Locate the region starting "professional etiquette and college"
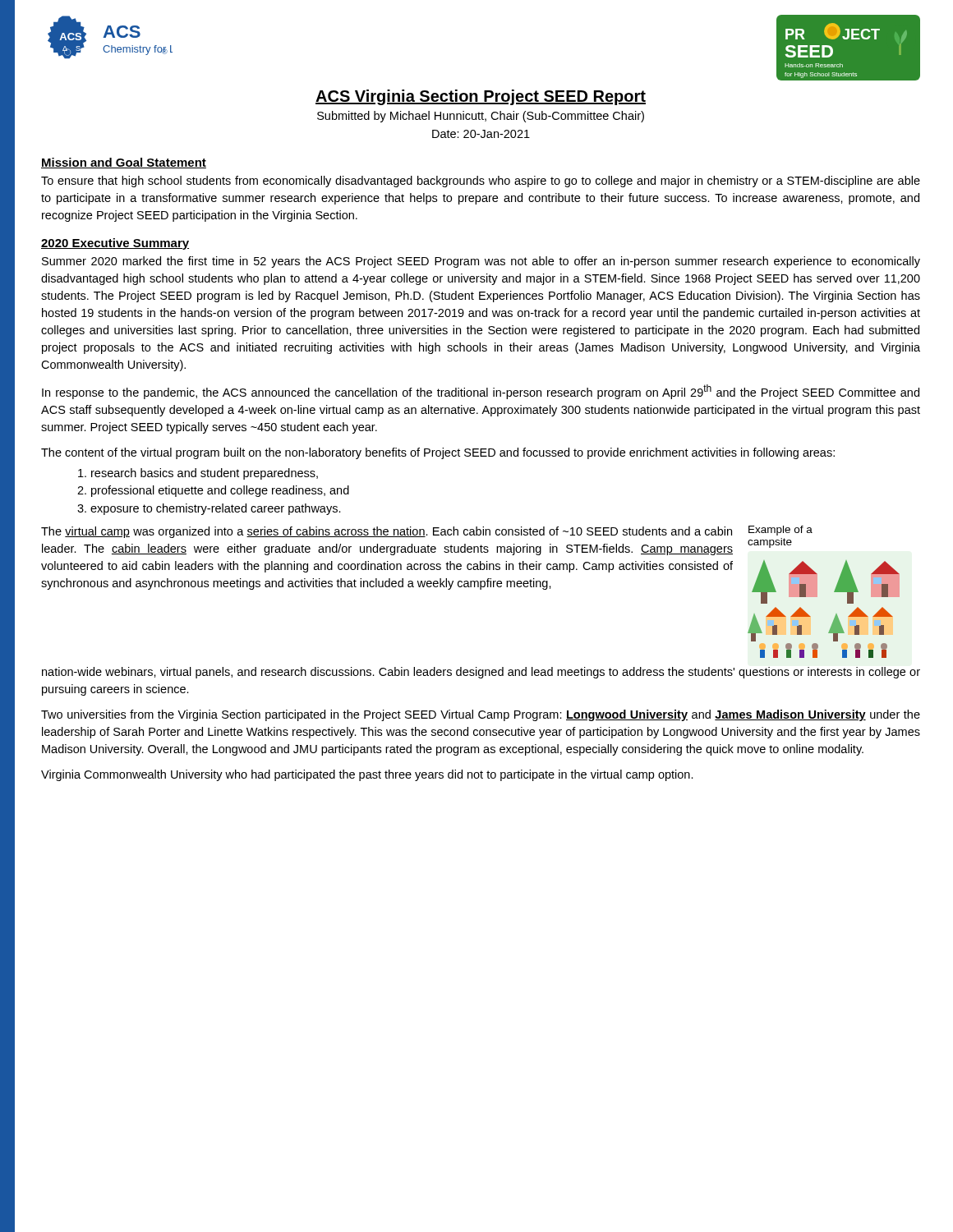 point(220,491)
